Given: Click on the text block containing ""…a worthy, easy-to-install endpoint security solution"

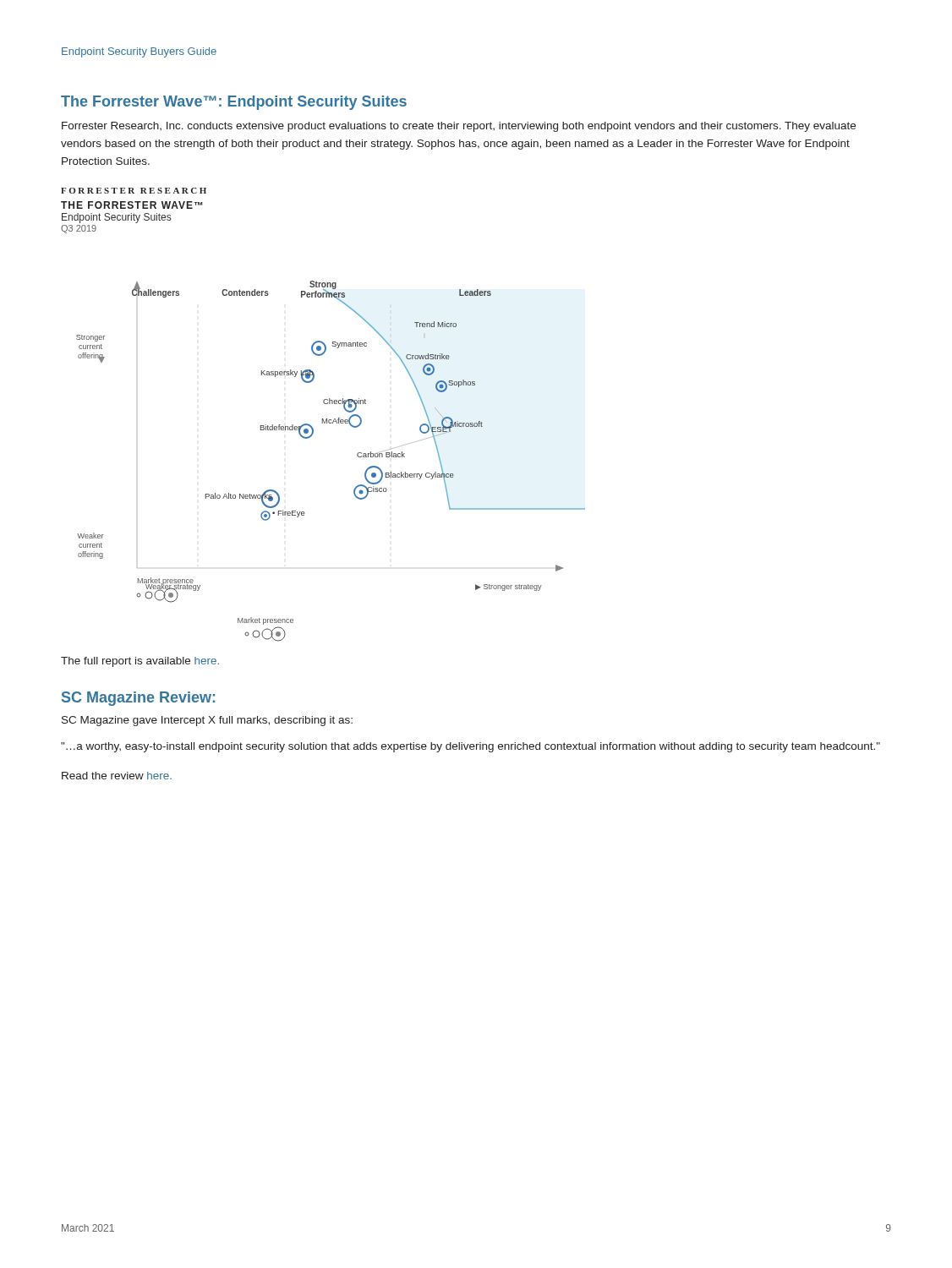Looking at the screenshot, I should 471,746.
